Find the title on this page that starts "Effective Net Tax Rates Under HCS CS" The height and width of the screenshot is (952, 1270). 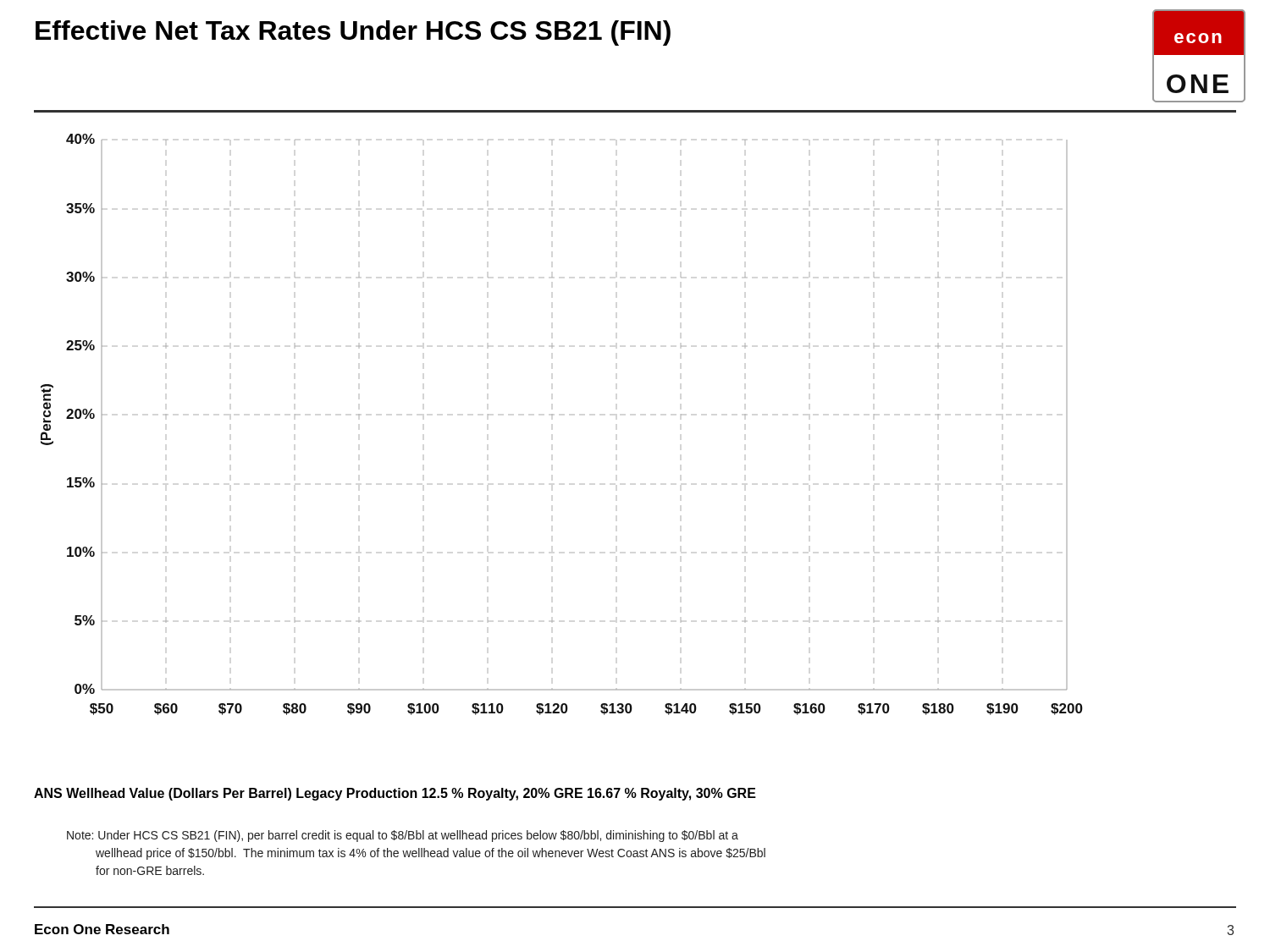pyautogui.click(x=353, y=30)
